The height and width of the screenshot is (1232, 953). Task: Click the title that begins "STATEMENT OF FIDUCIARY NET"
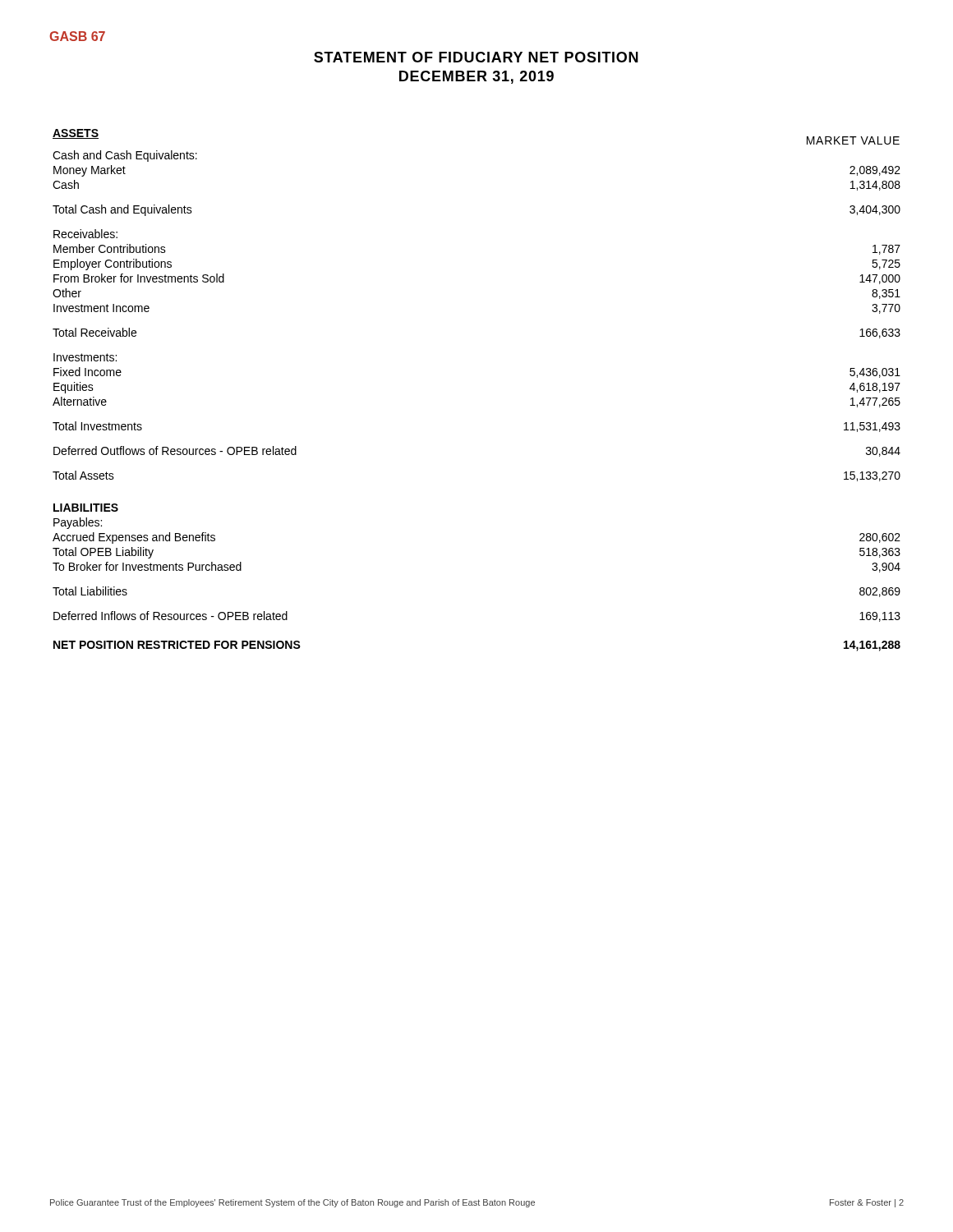[476, 67]
